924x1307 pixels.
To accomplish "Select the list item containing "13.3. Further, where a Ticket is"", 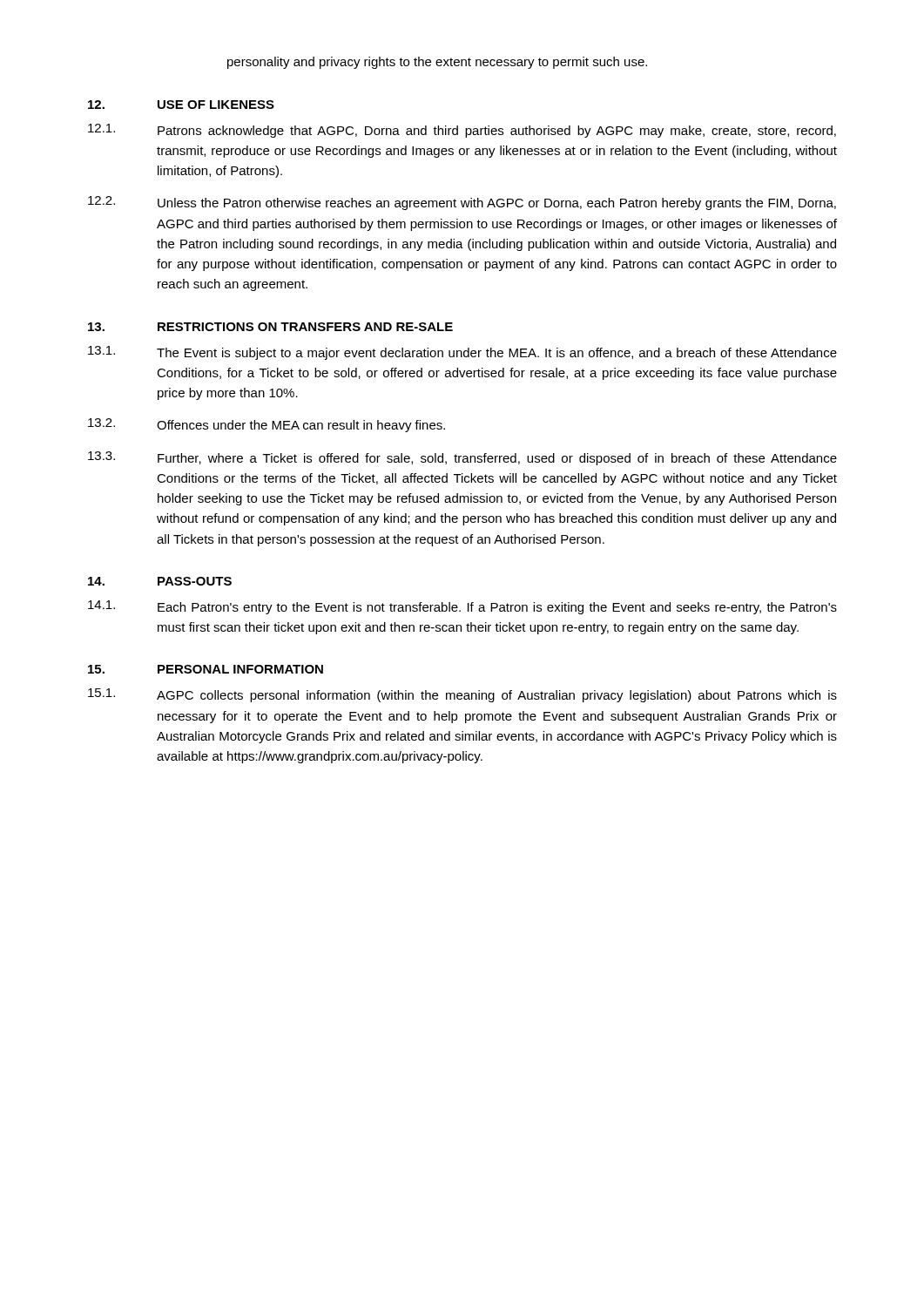I will (462, 498).
